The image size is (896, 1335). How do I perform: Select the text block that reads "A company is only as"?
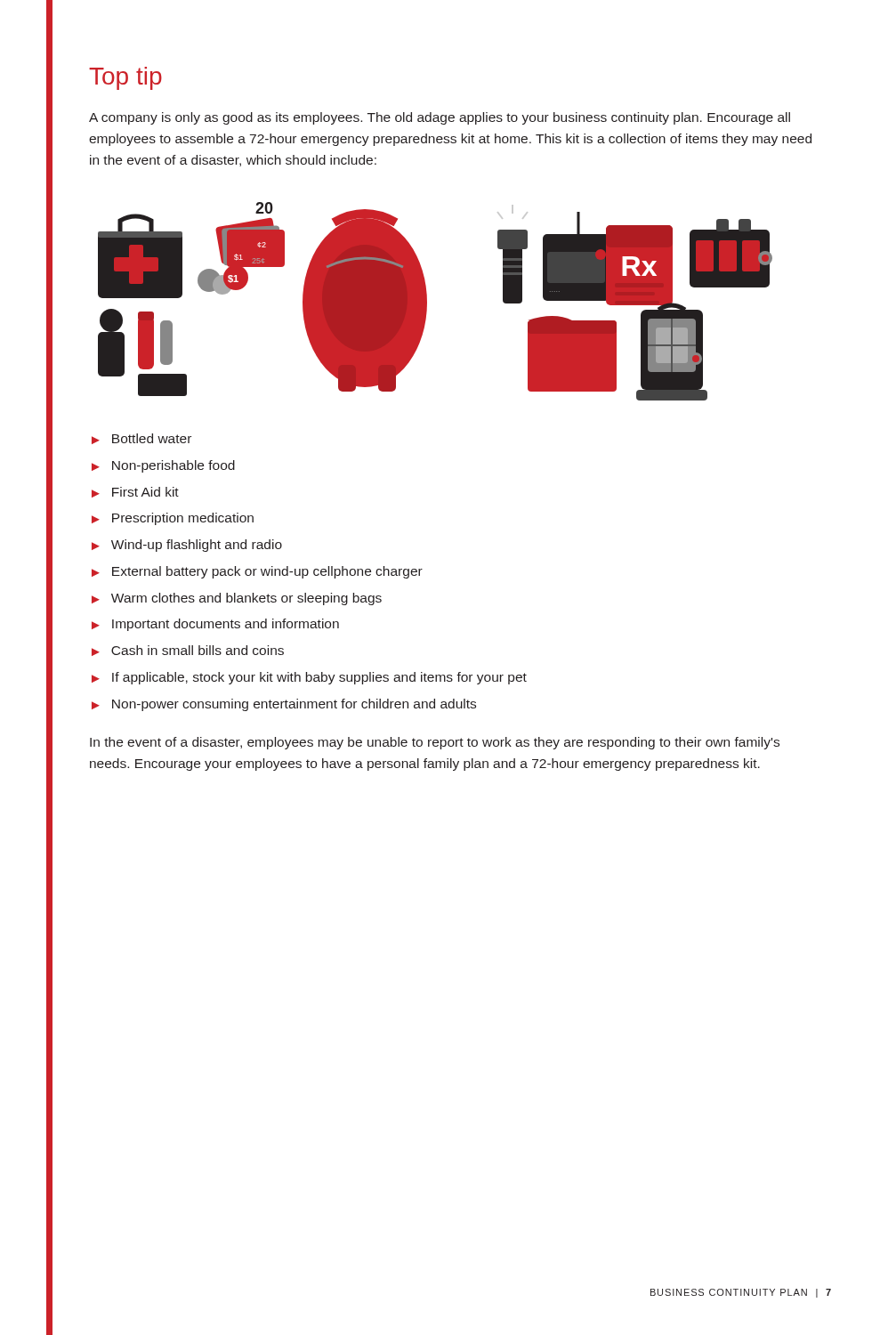pos(454,139)
